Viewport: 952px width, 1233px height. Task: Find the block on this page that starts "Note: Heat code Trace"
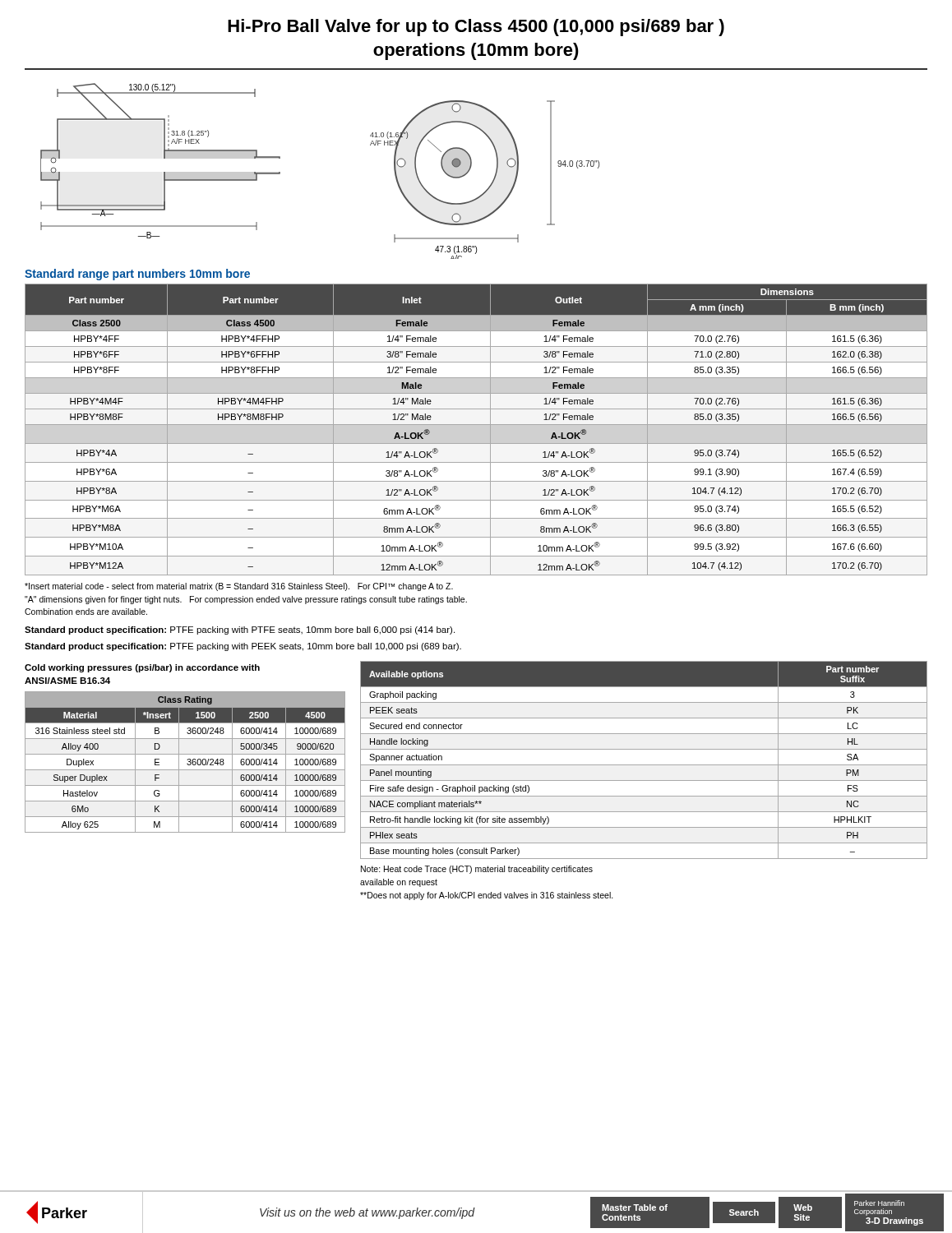pos(487,882)
